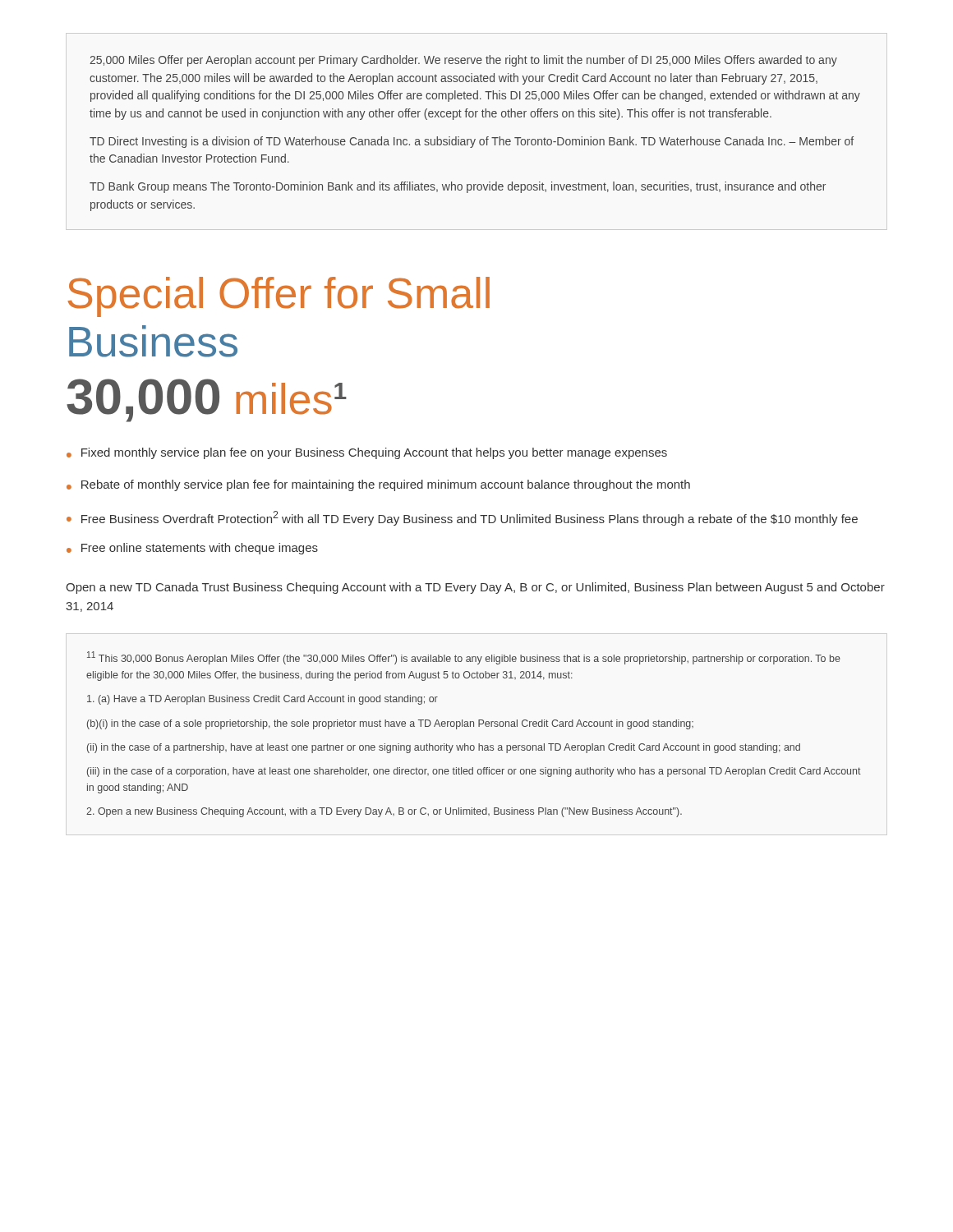
Task: Locate the list item that reads "• Fixed monthly service plan"
Action: pos(367,456)
